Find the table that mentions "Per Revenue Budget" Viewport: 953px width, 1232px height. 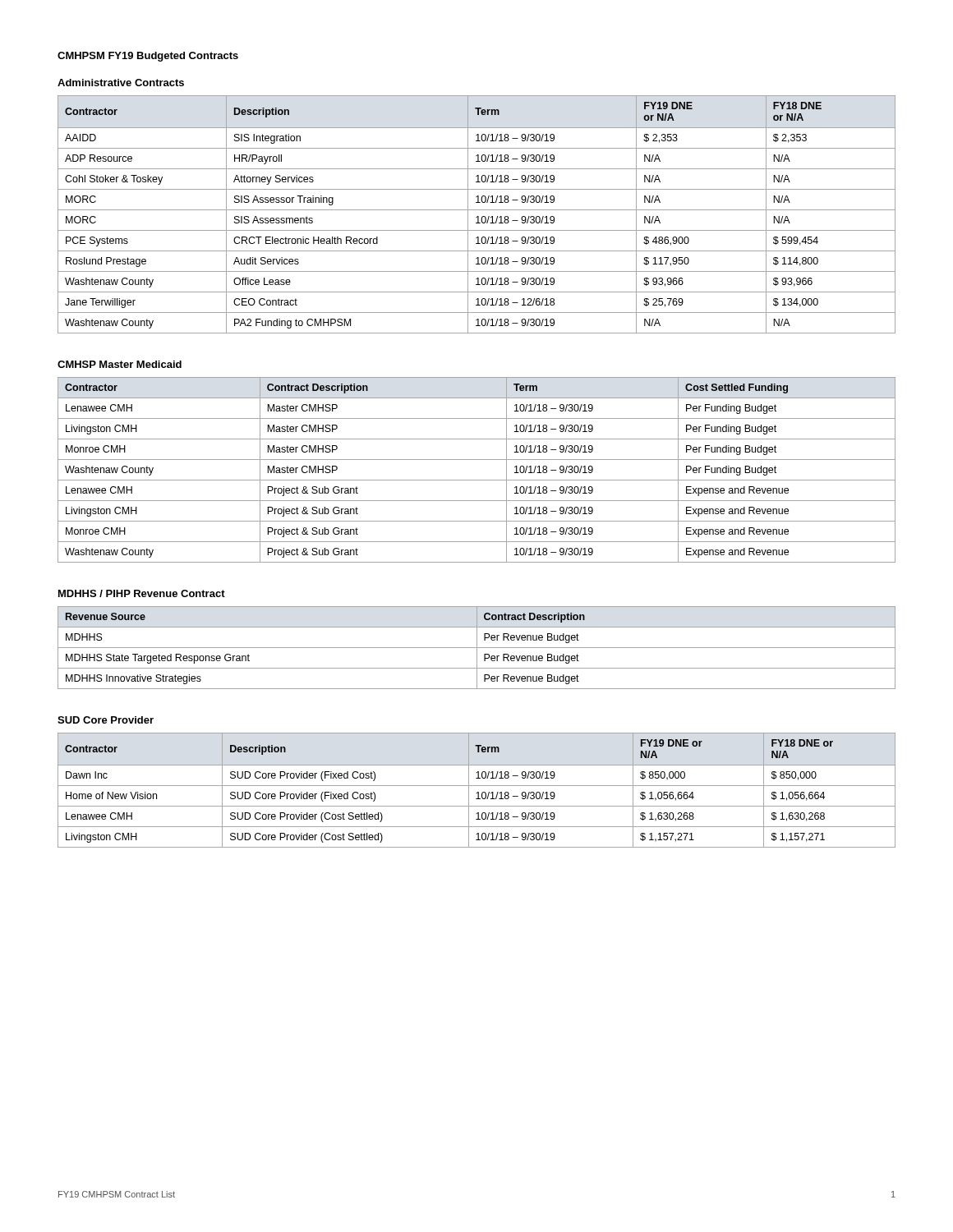click(476, 648)
